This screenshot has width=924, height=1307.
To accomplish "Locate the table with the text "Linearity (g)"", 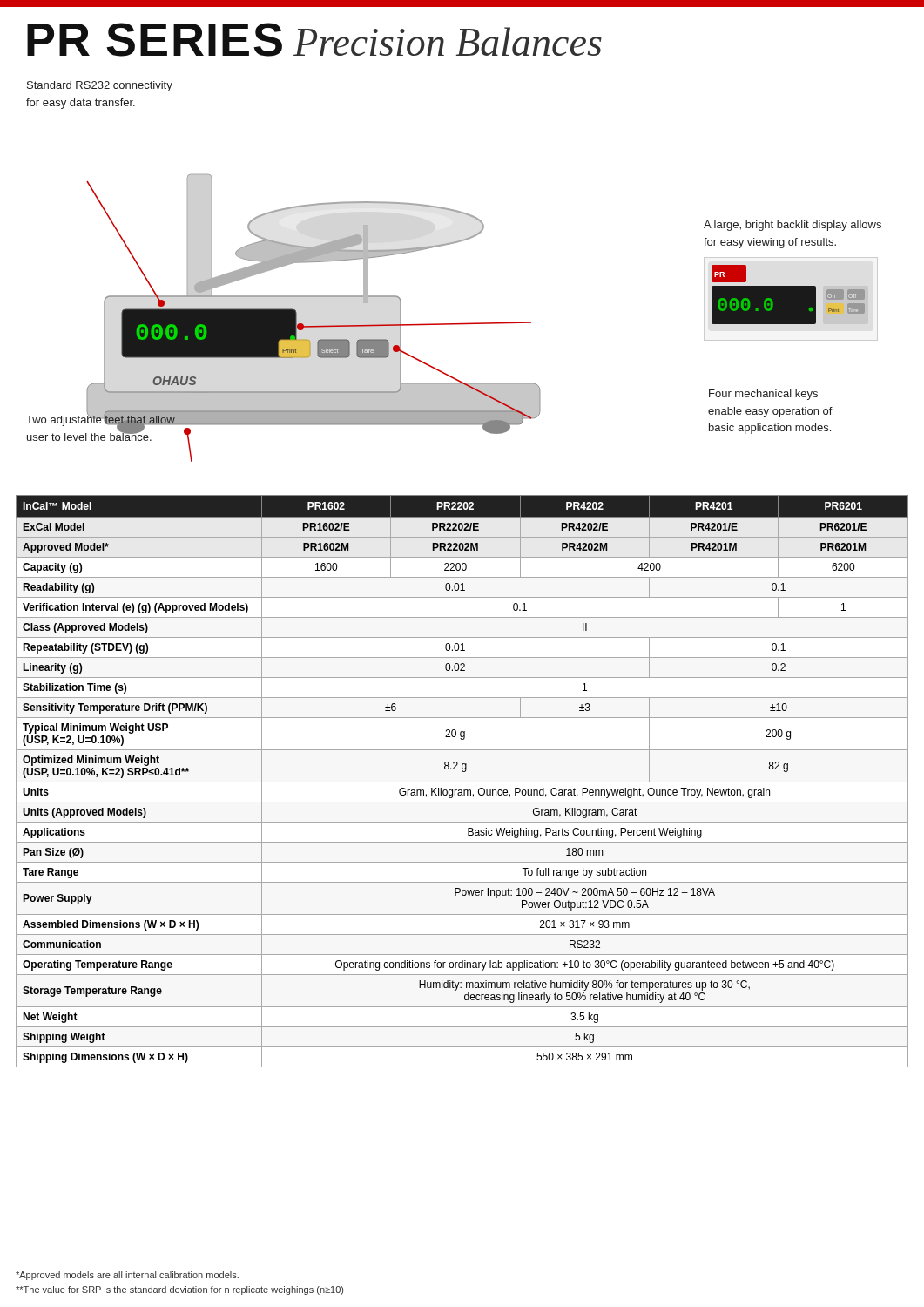I will point(462,781).
